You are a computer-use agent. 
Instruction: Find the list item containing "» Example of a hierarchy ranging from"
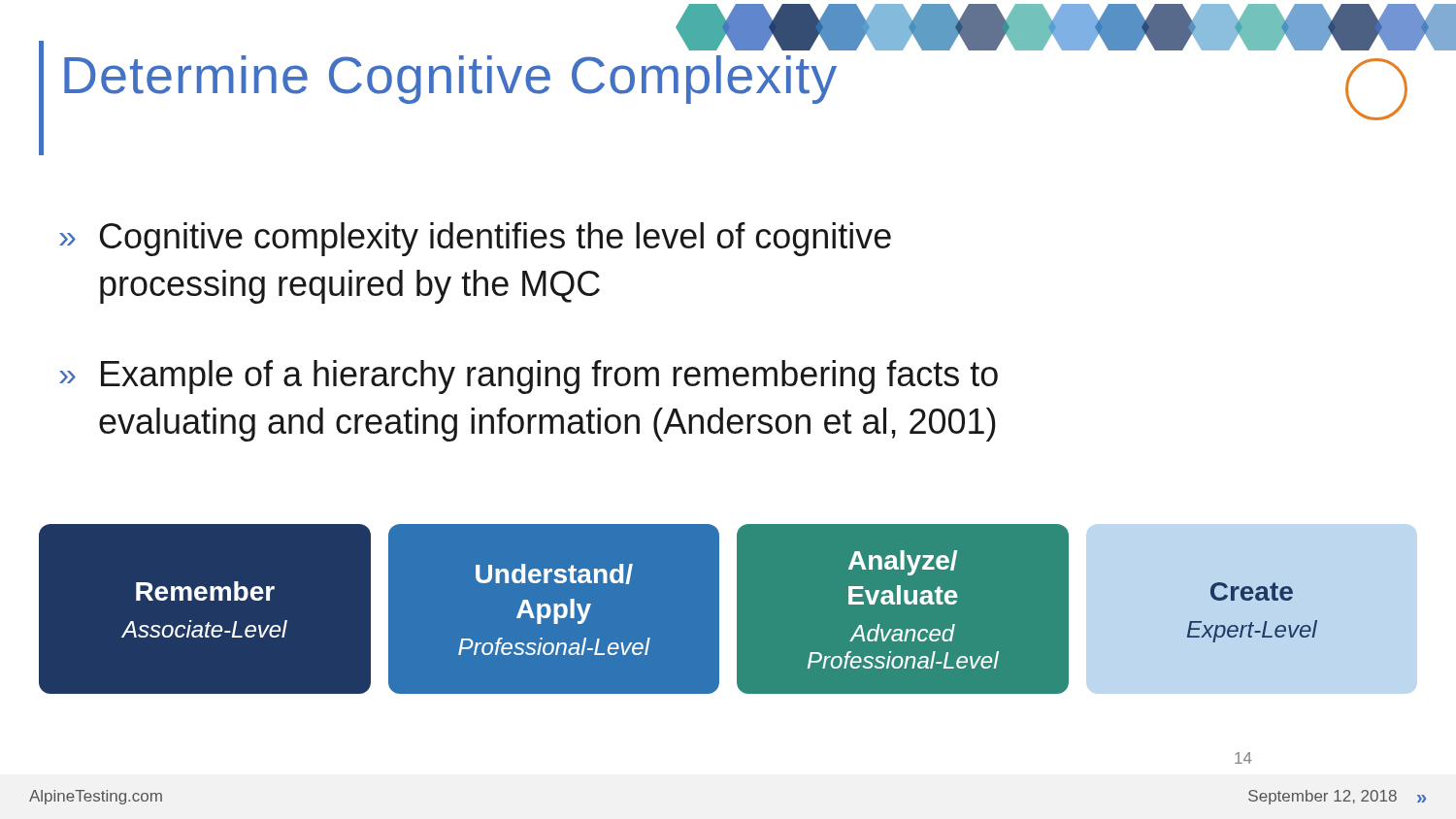click(x=529, y=398)
